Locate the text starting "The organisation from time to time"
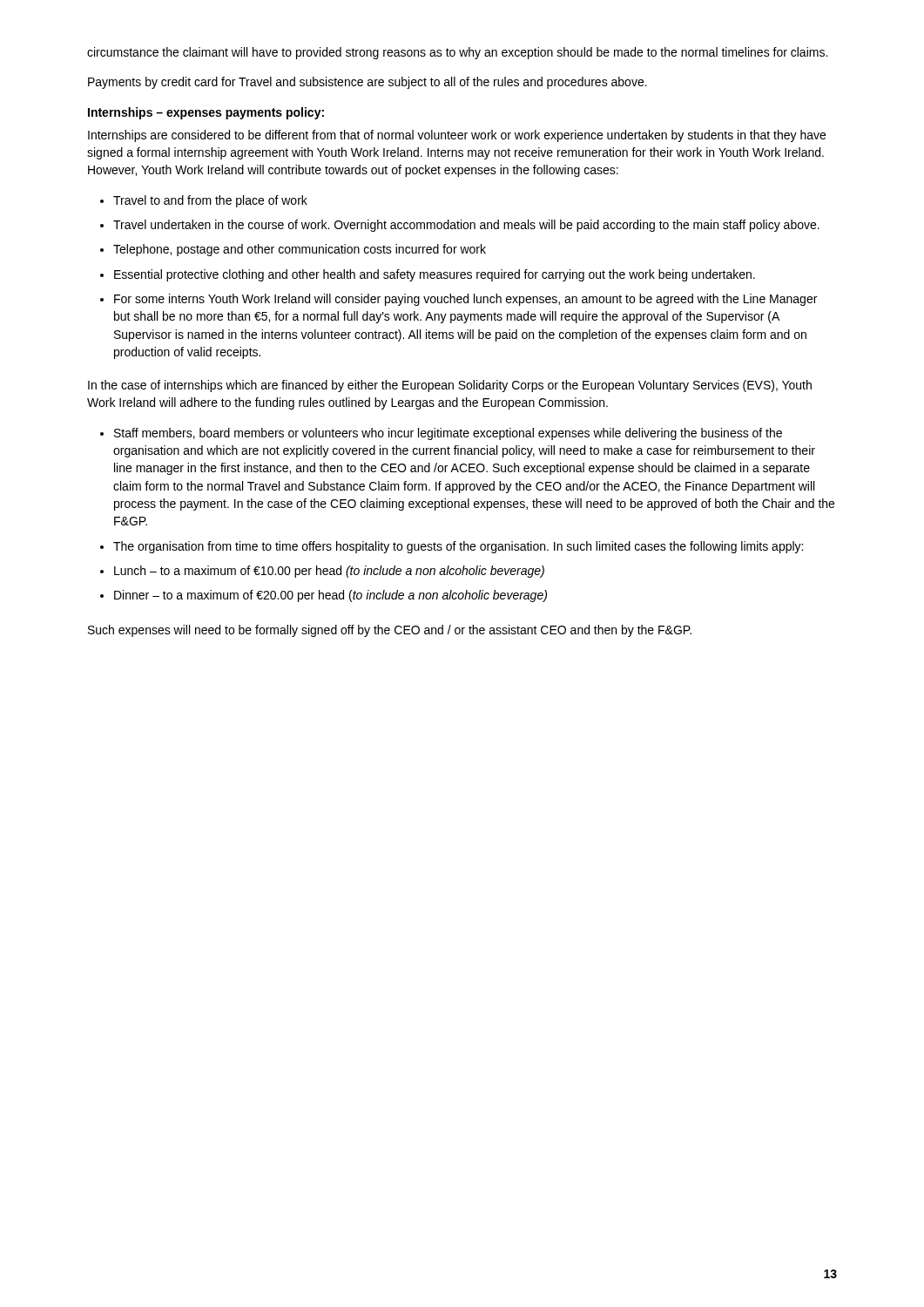Viewport: 924px width, 1307px height. point(462,546)
